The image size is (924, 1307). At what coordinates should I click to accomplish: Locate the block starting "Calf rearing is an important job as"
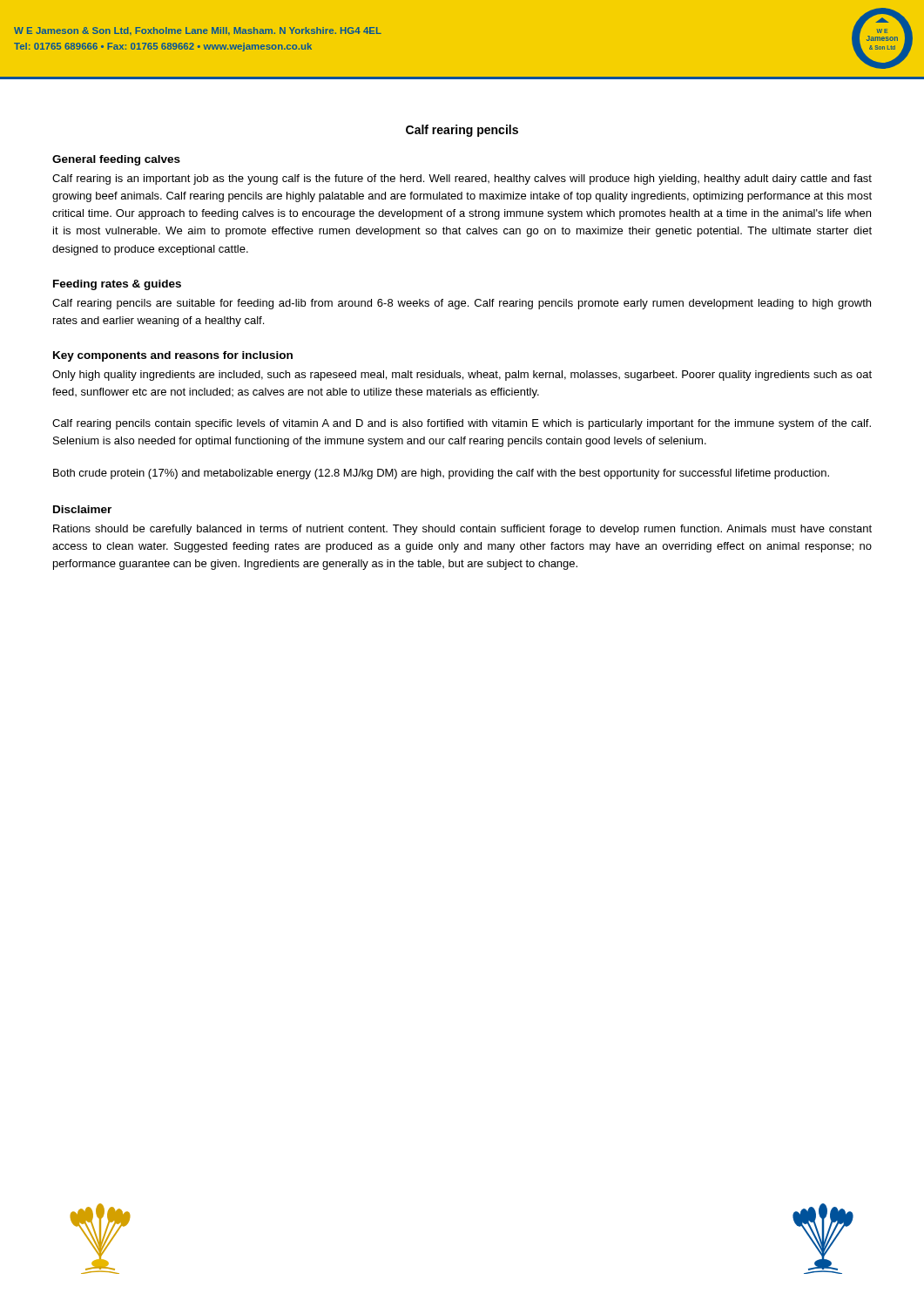click(x=462, y=213)
